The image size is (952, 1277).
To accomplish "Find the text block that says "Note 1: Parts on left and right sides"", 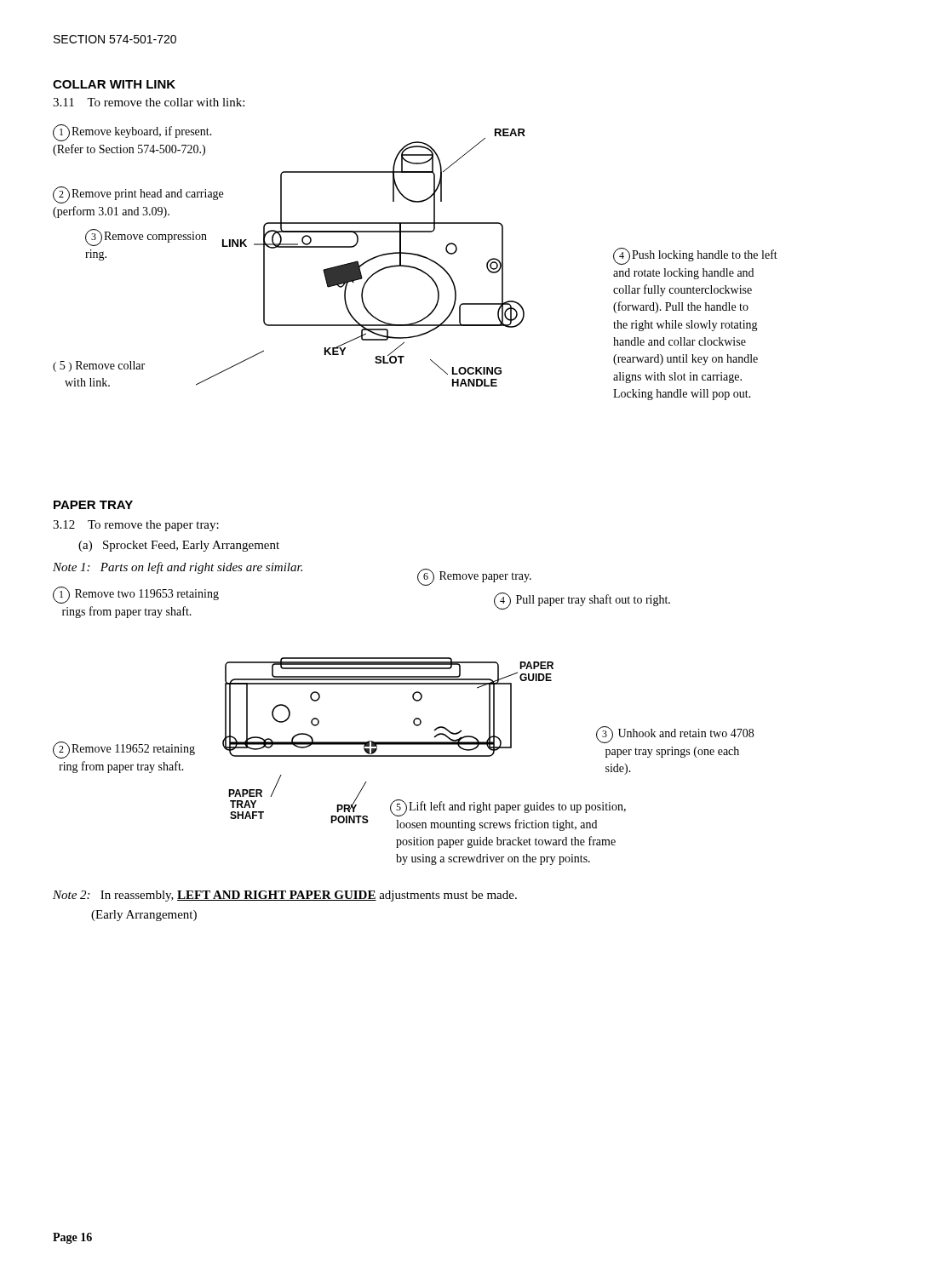I will click(178, 567).
